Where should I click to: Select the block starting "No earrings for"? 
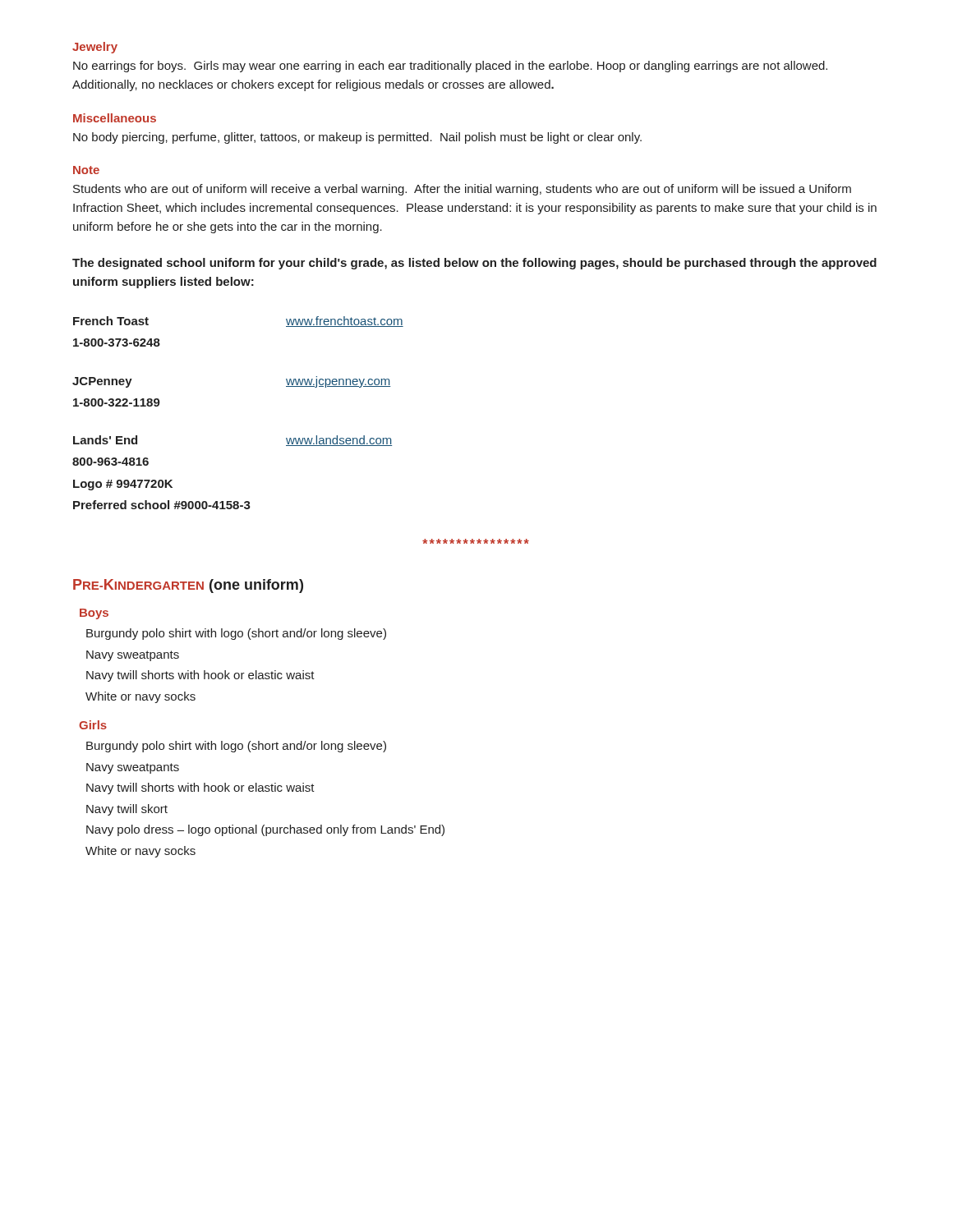[452, 75]
